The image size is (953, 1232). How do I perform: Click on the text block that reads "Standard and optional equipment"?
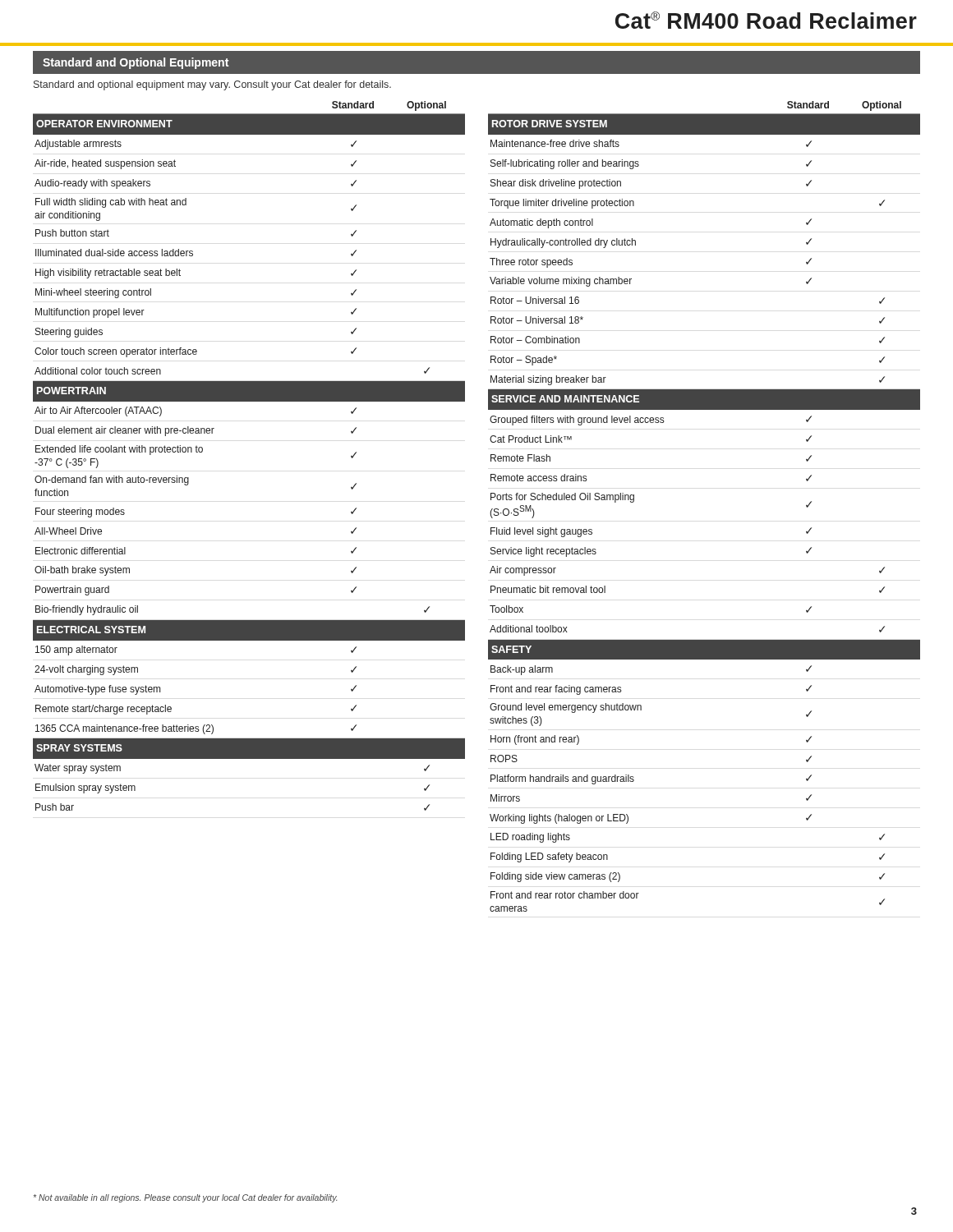212,85
